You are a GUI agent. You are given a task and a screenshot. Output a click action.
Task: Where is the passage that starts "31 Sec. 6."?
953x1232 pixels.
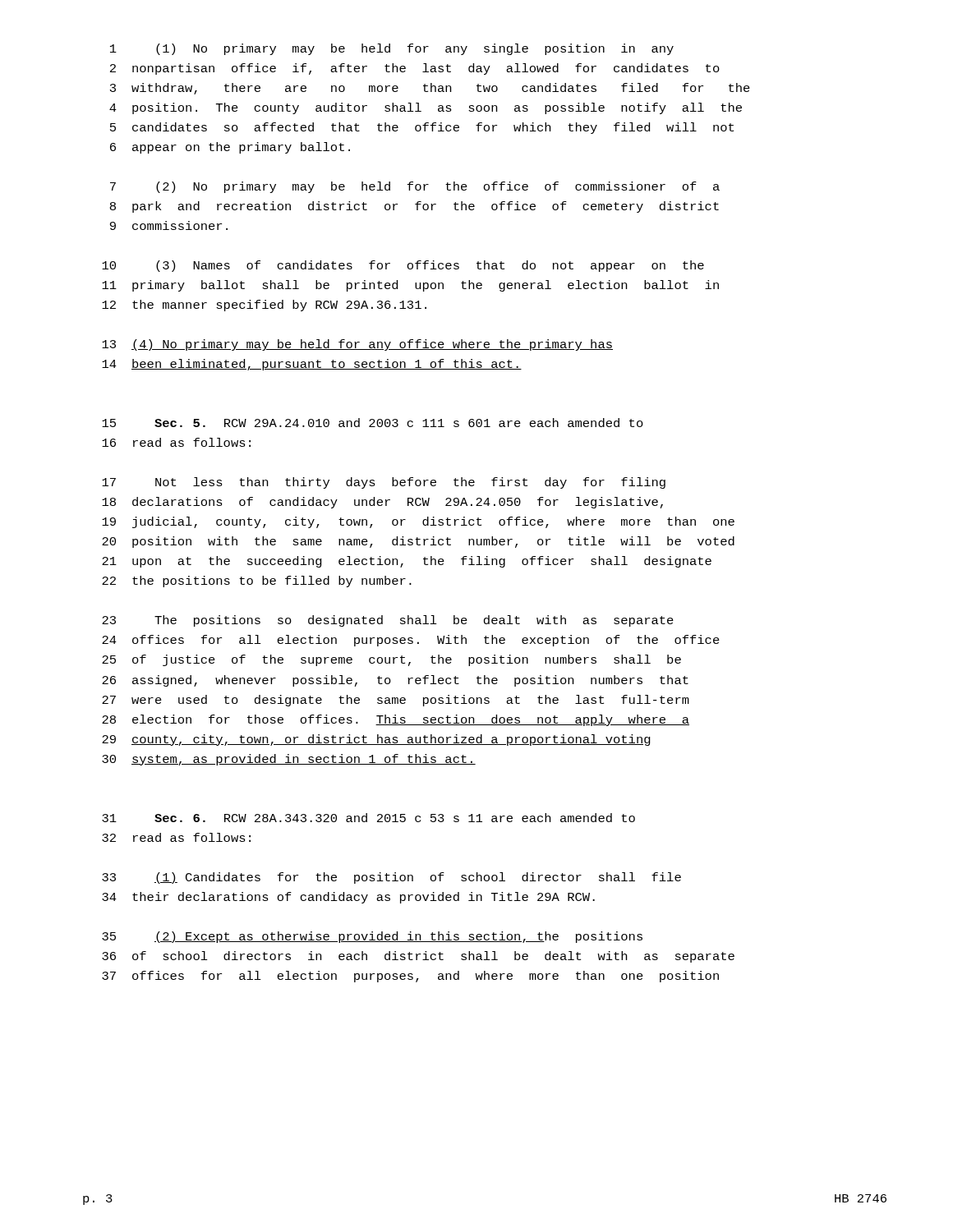[x=485, y=828]
